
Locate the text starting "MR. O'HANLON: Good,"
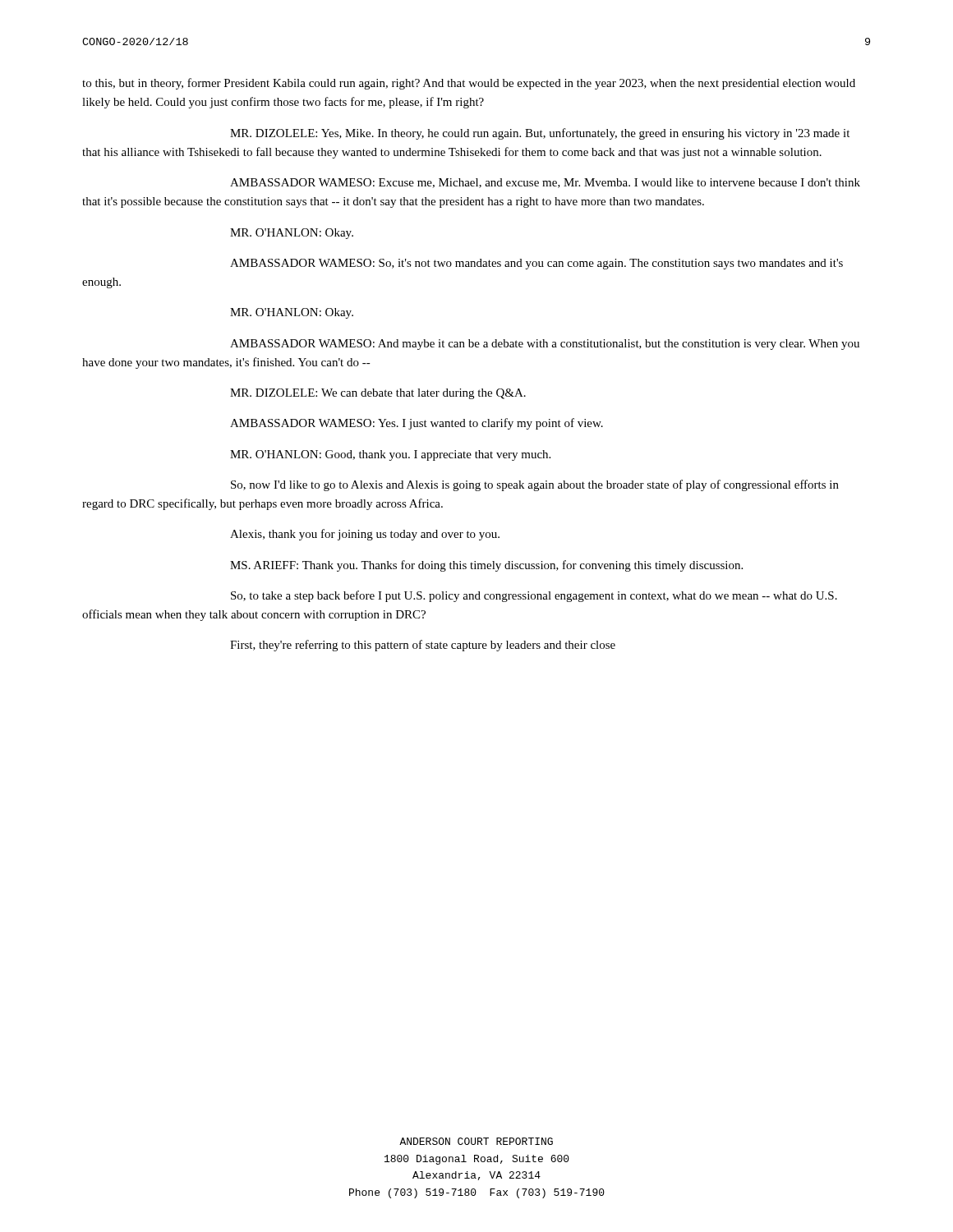(476, 454)
